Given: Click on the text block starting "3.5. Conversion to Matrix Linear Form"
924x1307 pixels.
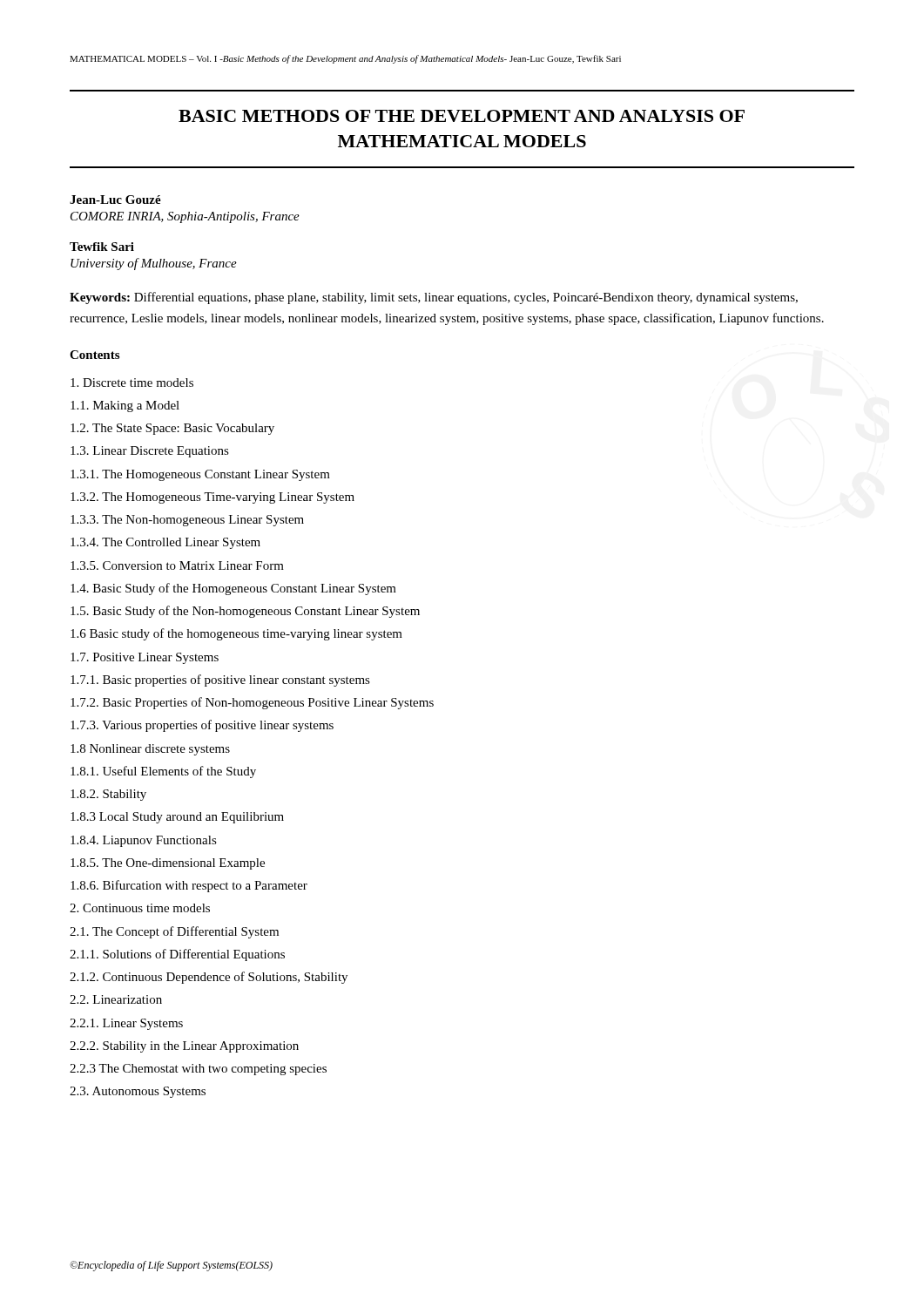Looking at the screenshot, I should 177,565.
